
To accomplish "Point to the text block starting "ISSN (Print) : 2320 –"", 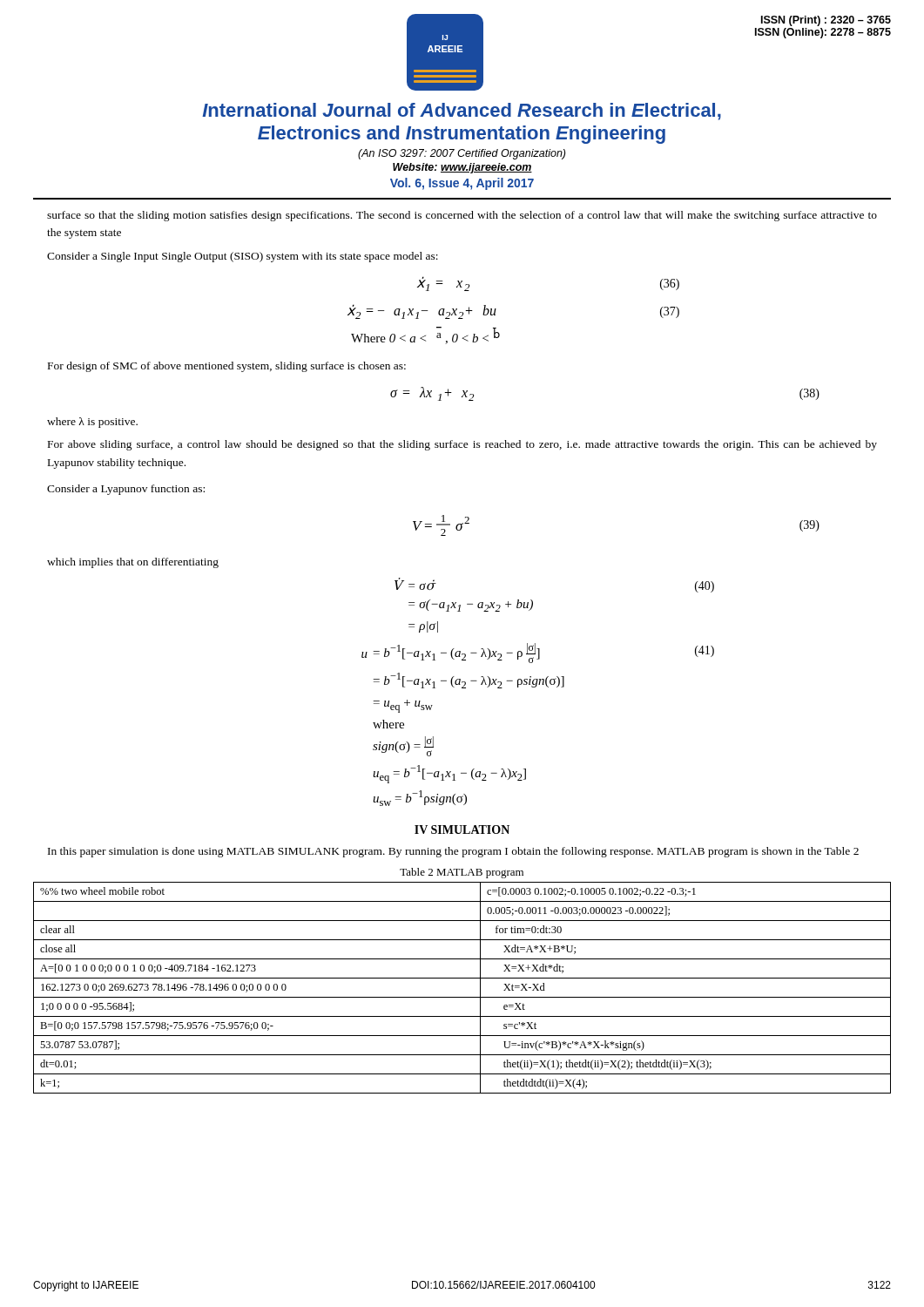I will 823,26.
